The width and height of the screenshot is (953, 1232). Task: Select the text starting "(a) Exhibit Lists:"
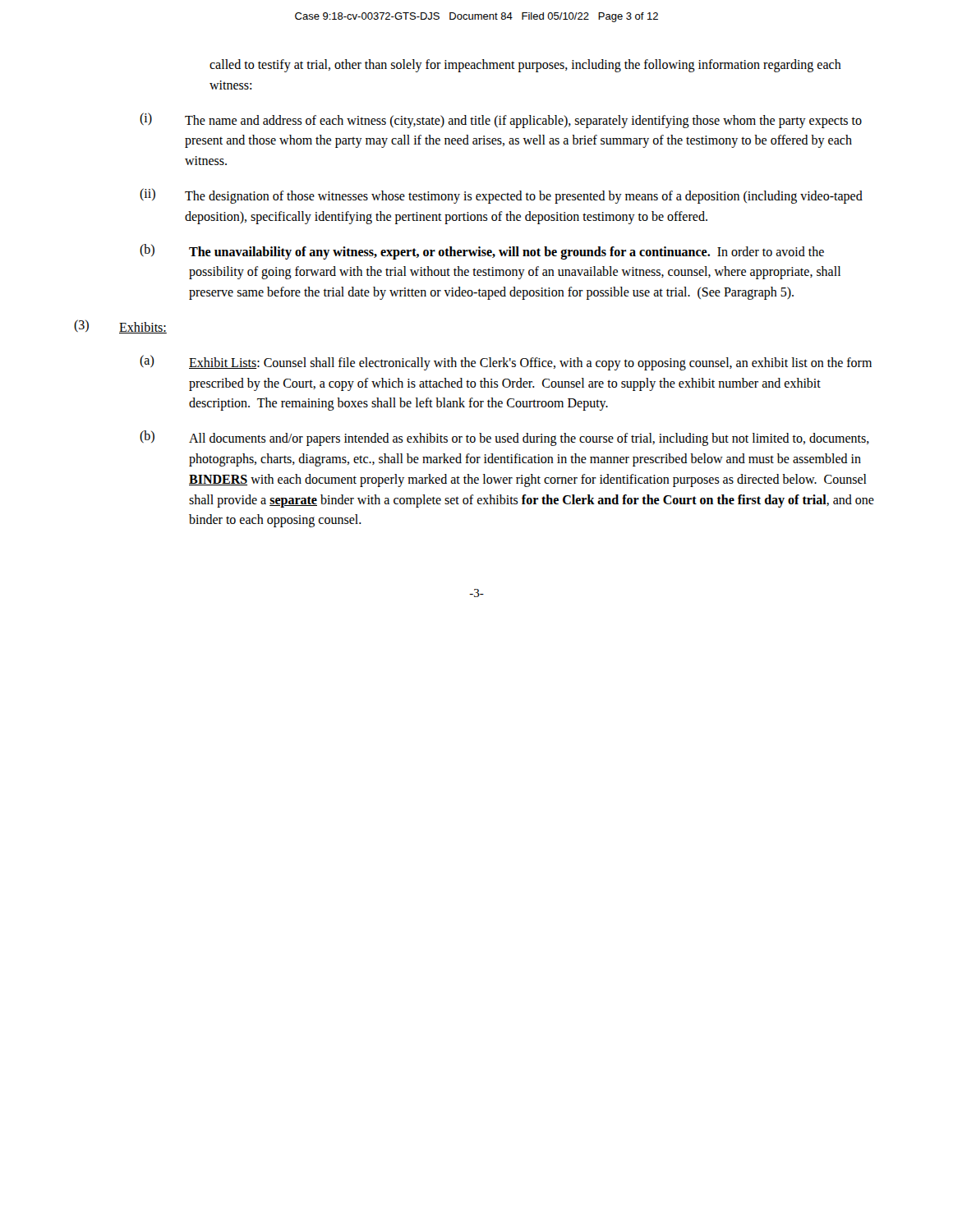509,384
